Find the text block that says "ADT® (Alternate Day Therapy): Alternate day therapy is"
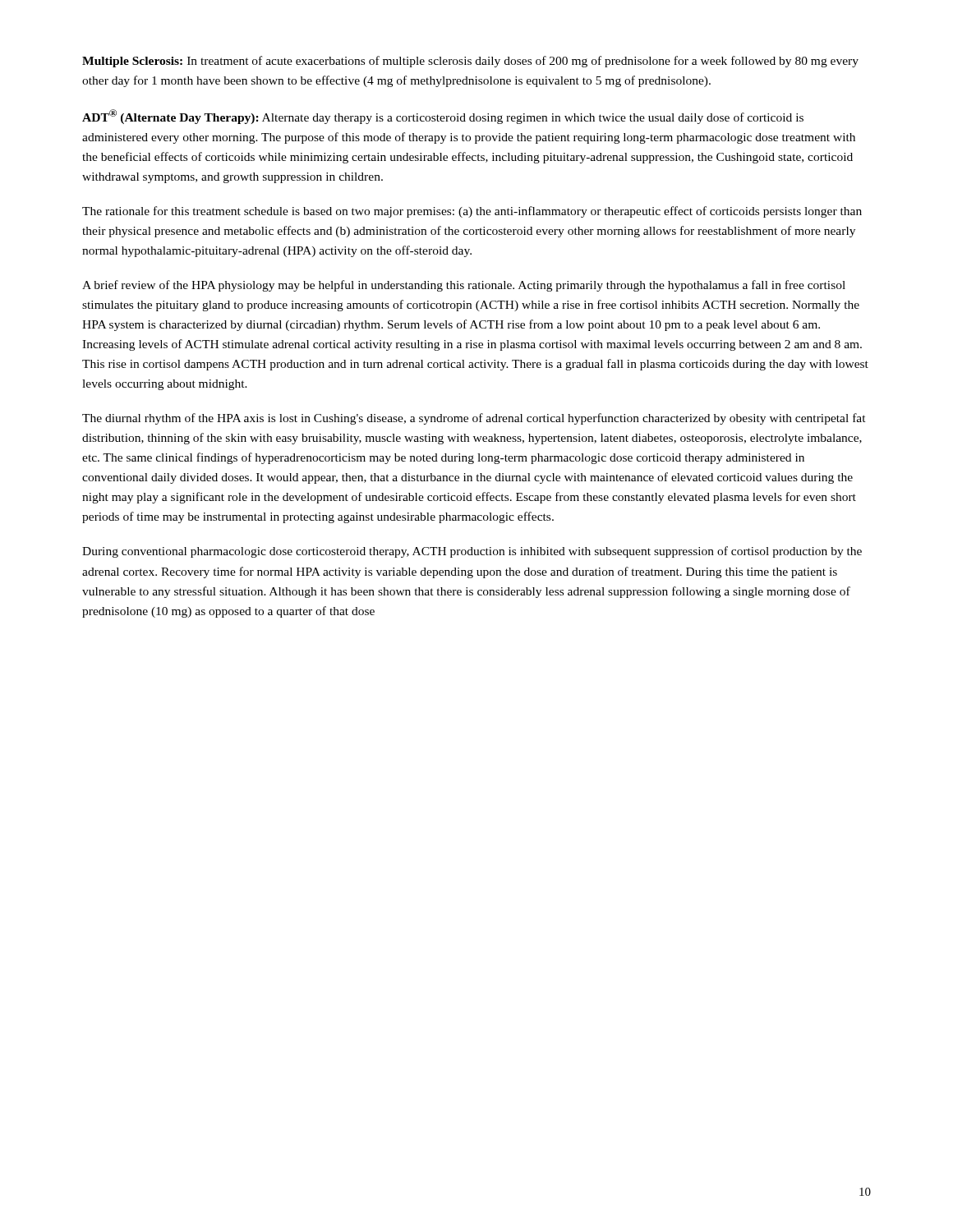The width and height of the screenshot is (953, 1232). [469, 145]
